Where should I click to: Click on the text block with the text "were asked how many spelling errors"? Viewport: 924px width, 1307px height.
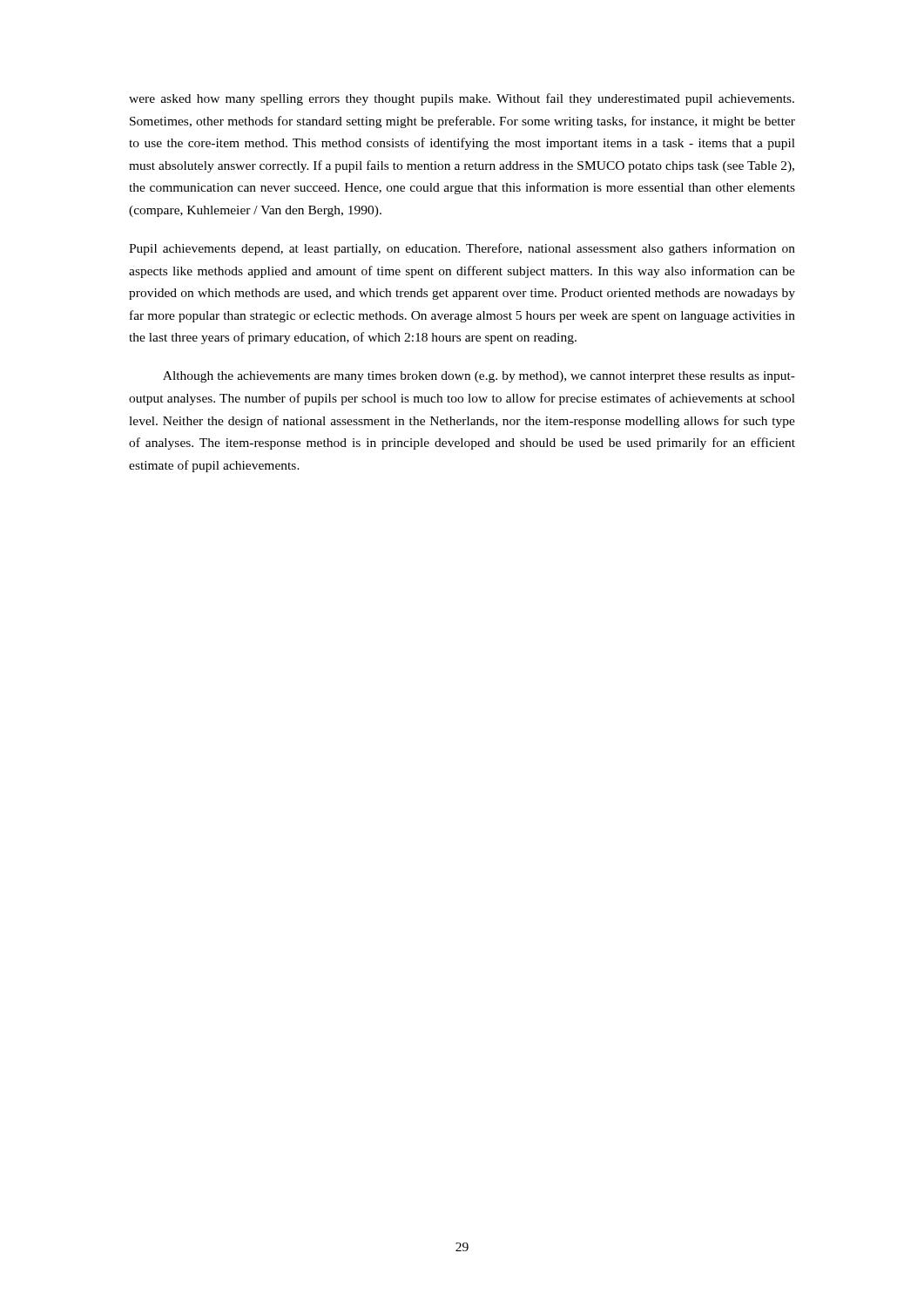[x=462, y=154]
